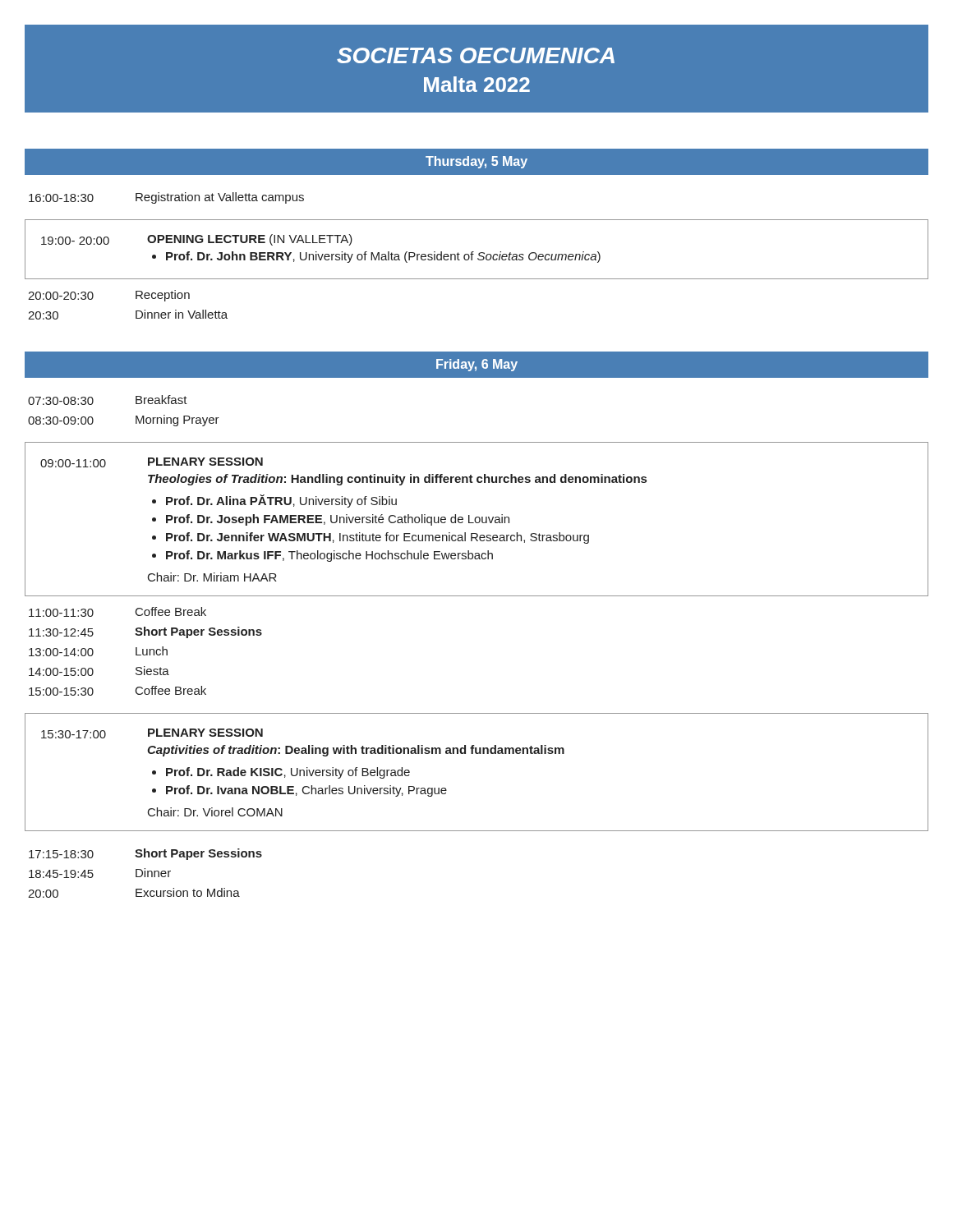The image size is (953, 1232).
Task: Navigate to the block starting "09:00-11:00 PLENARY SESSION Theologies"
Action: click(476, 519)
